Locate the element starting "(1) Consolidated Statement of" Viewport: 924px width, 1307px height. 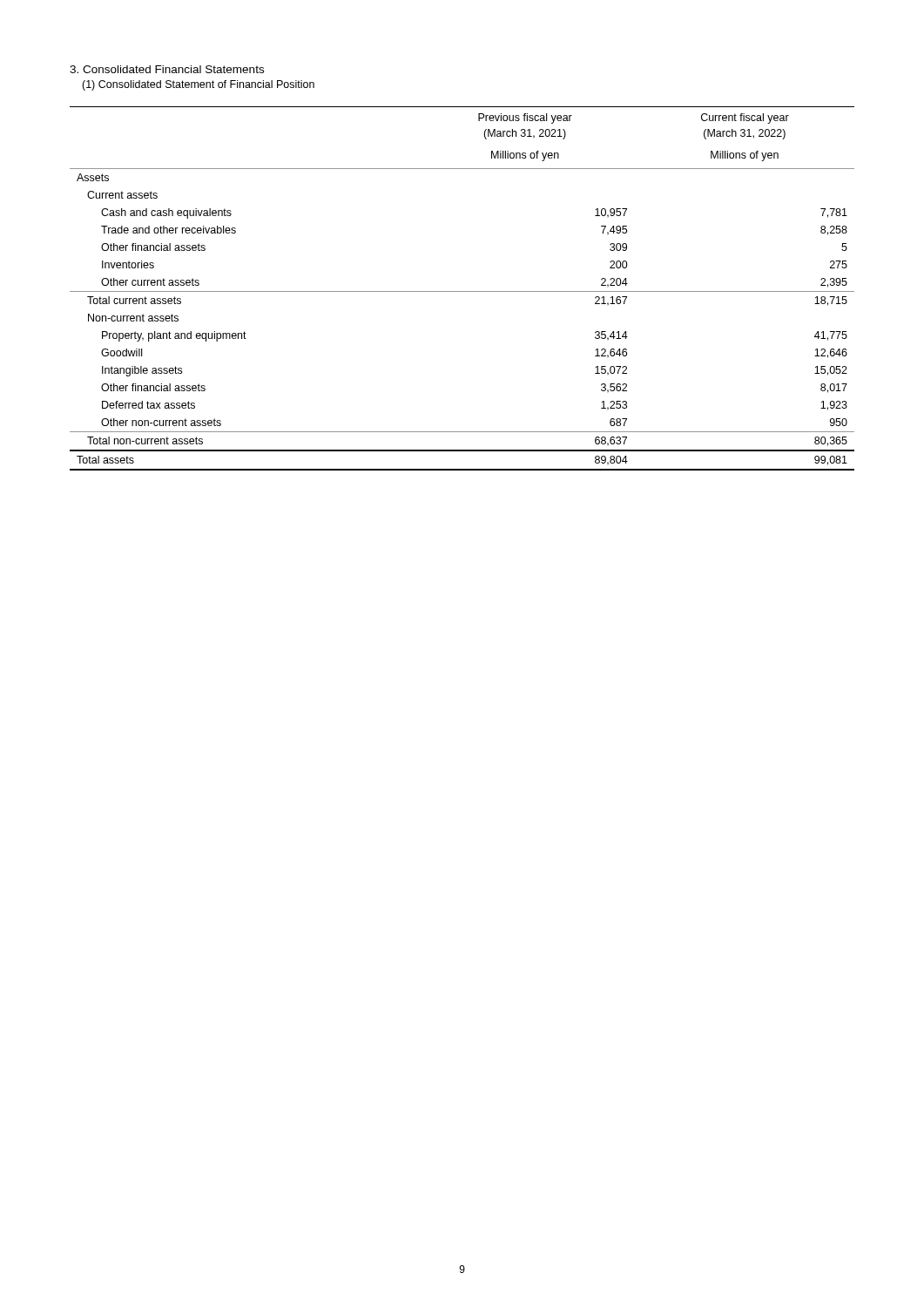(x=198, y=84)
